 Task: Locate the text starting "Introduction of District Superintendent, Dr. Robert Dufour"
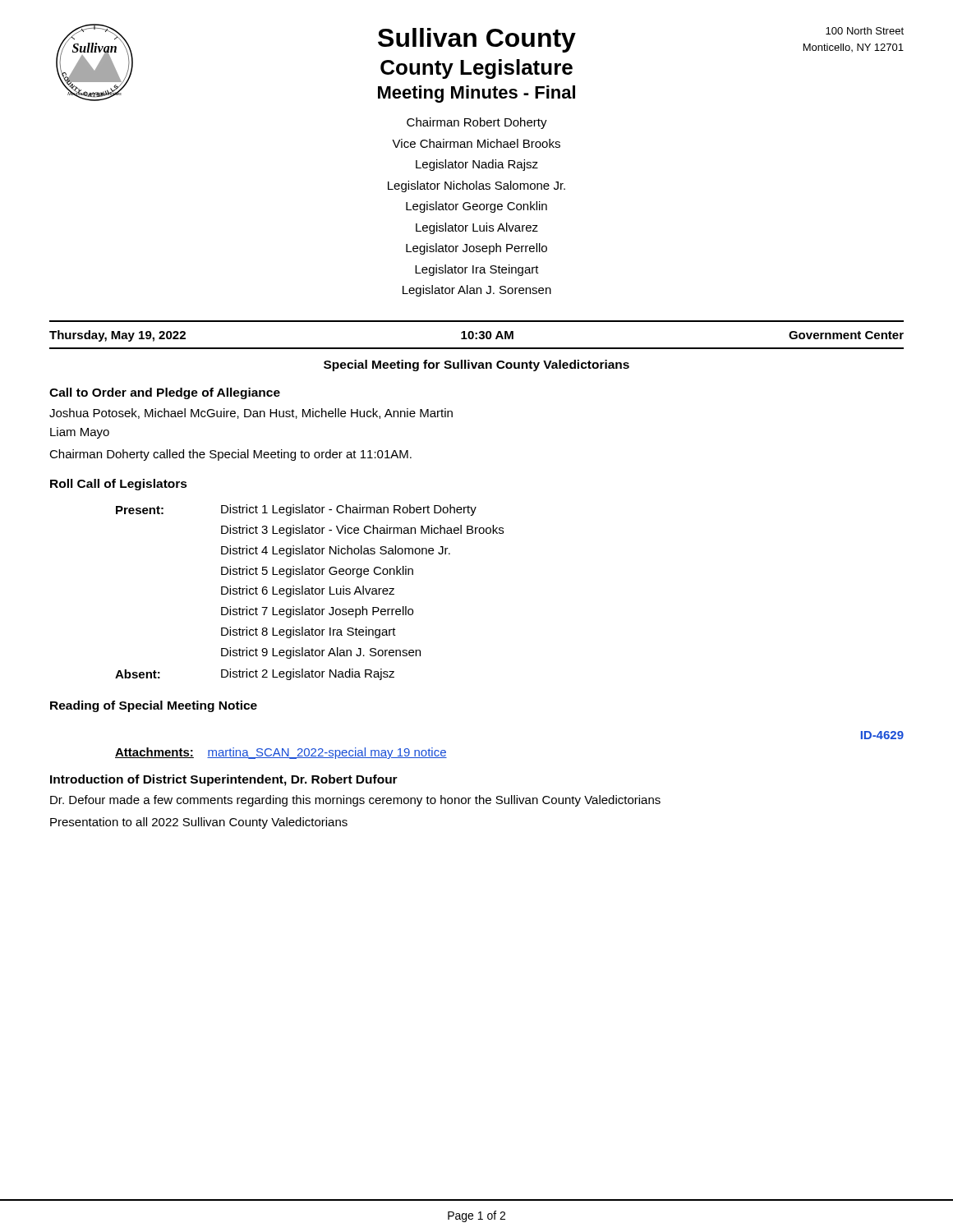point(223,779)
